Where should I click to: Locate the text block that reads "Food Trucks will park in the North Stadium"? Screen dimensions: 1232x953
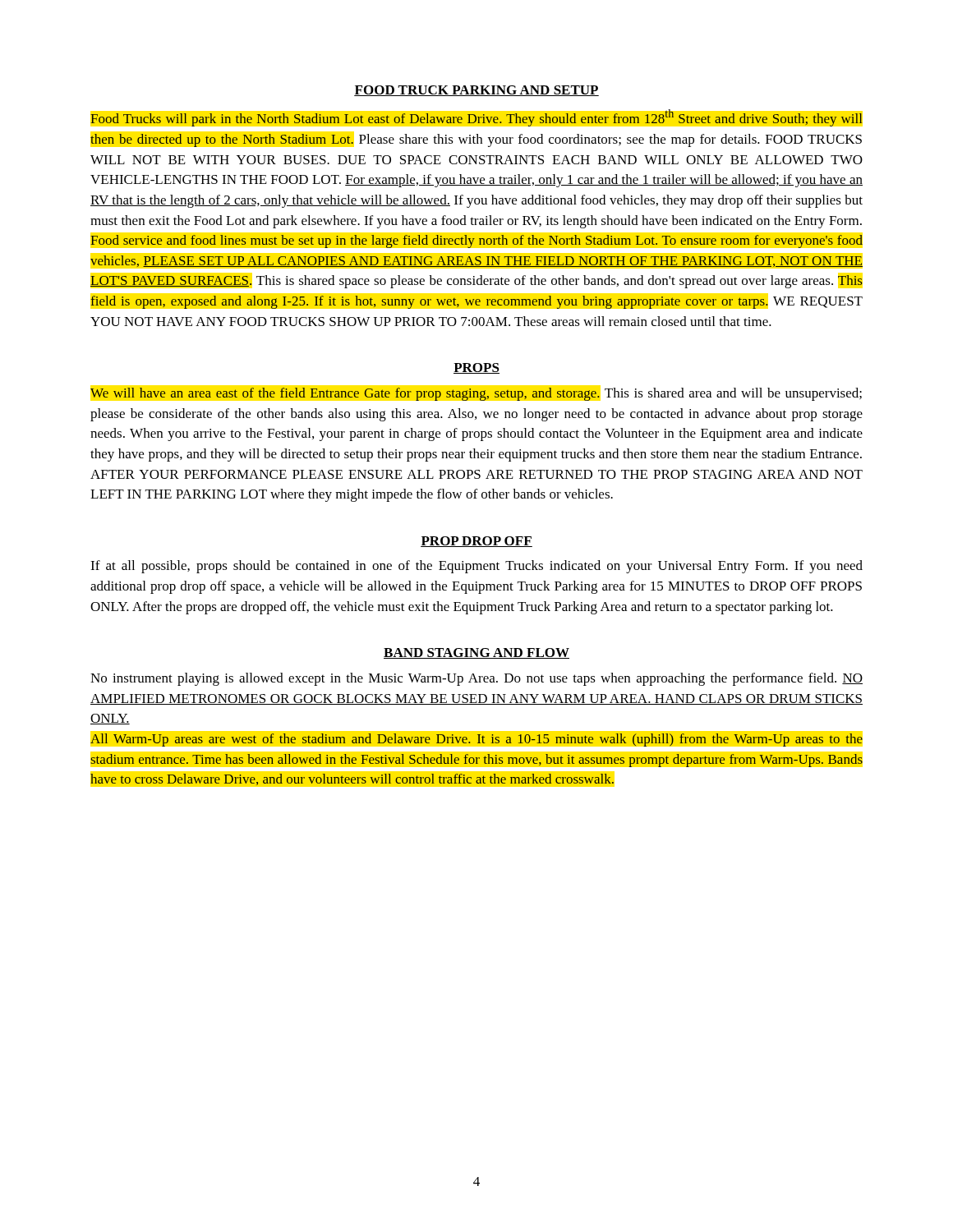click(476, 218)
